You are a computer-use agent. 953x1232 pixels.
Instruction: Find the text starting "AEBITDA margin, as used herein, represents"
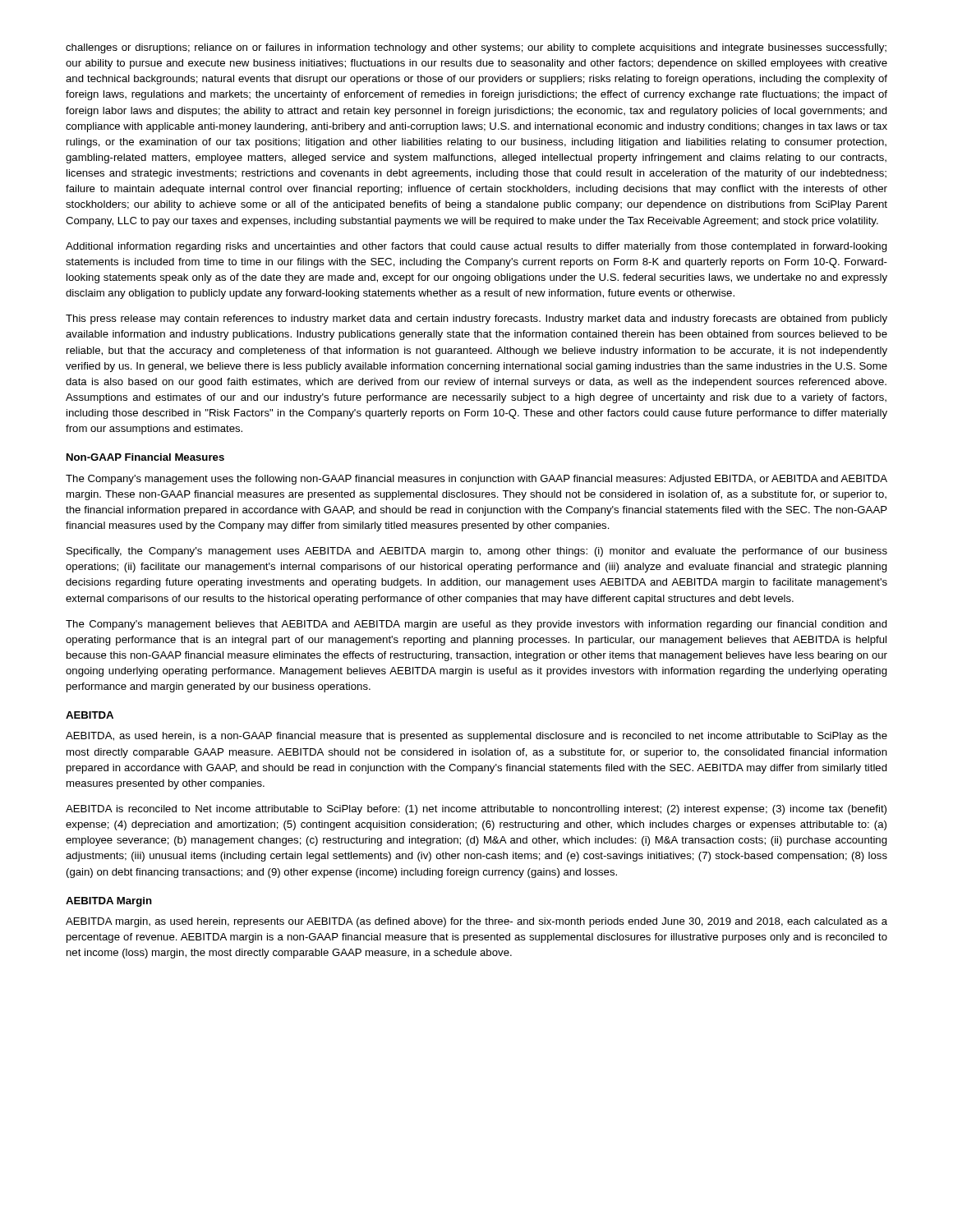(476, 937)
